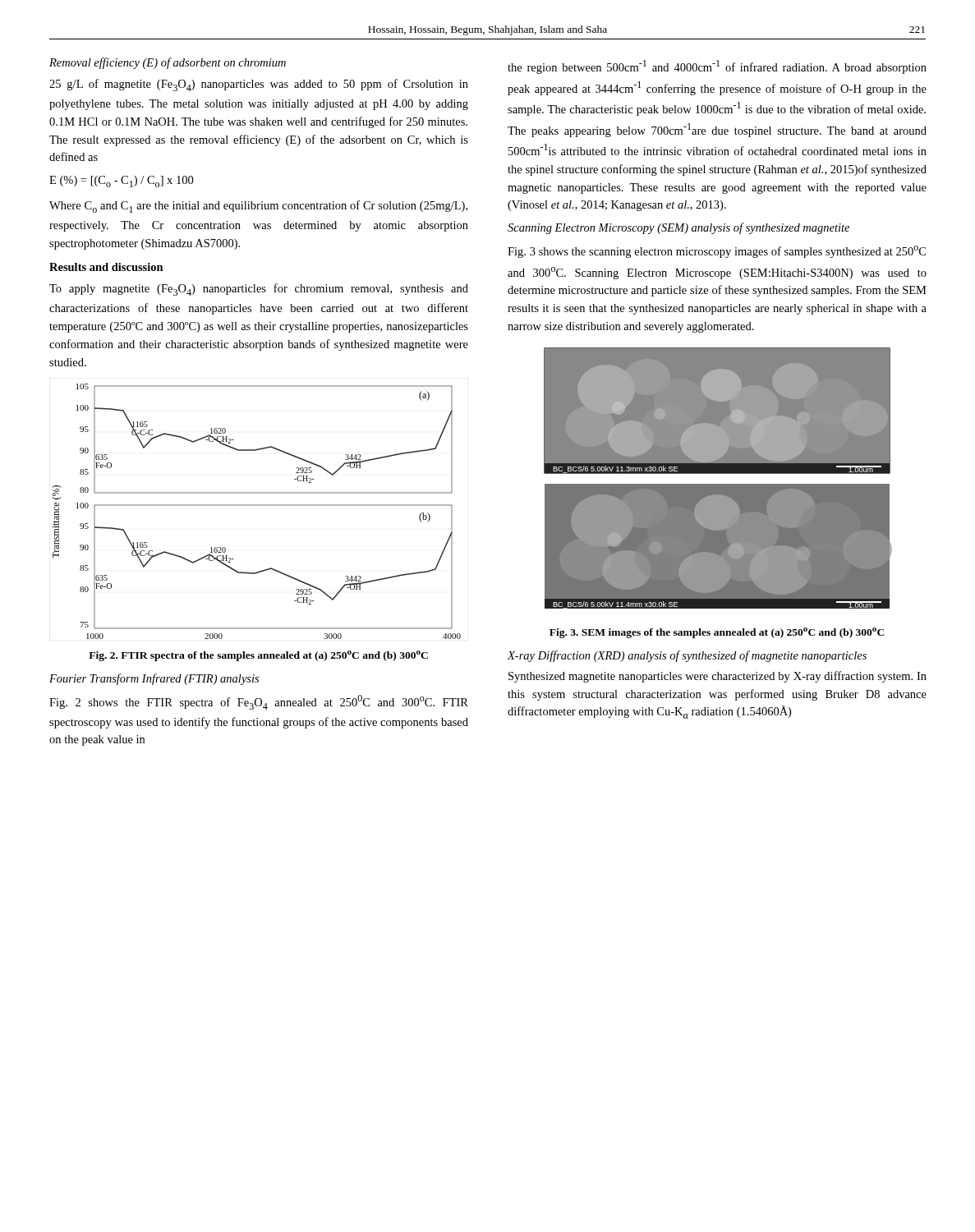Click on the section header that says "X-ray Diffraction (XRD)"

pyautogui.click(x=687, y=655)
